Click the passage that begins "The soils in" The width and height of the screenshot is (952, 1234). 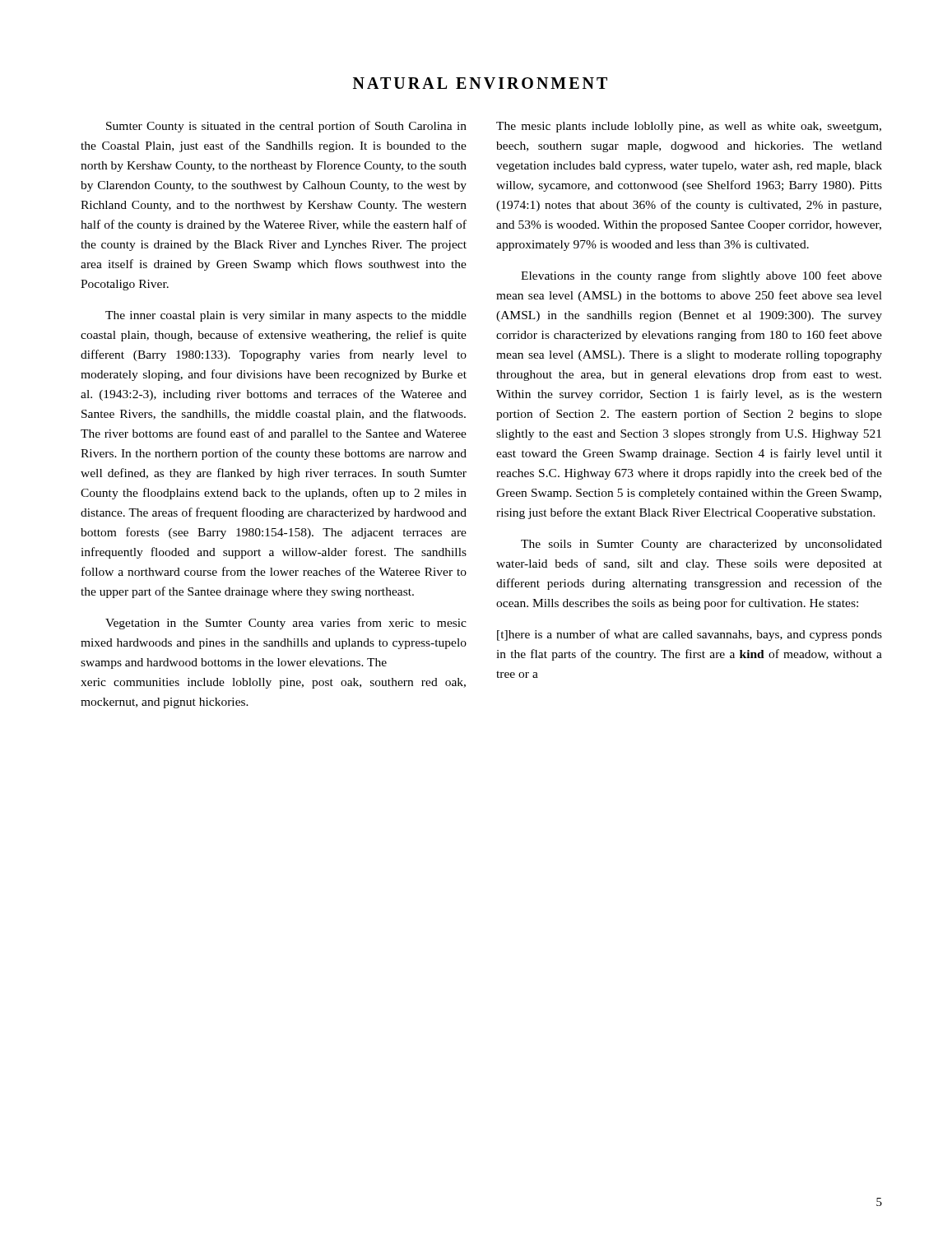click(689, 574)
